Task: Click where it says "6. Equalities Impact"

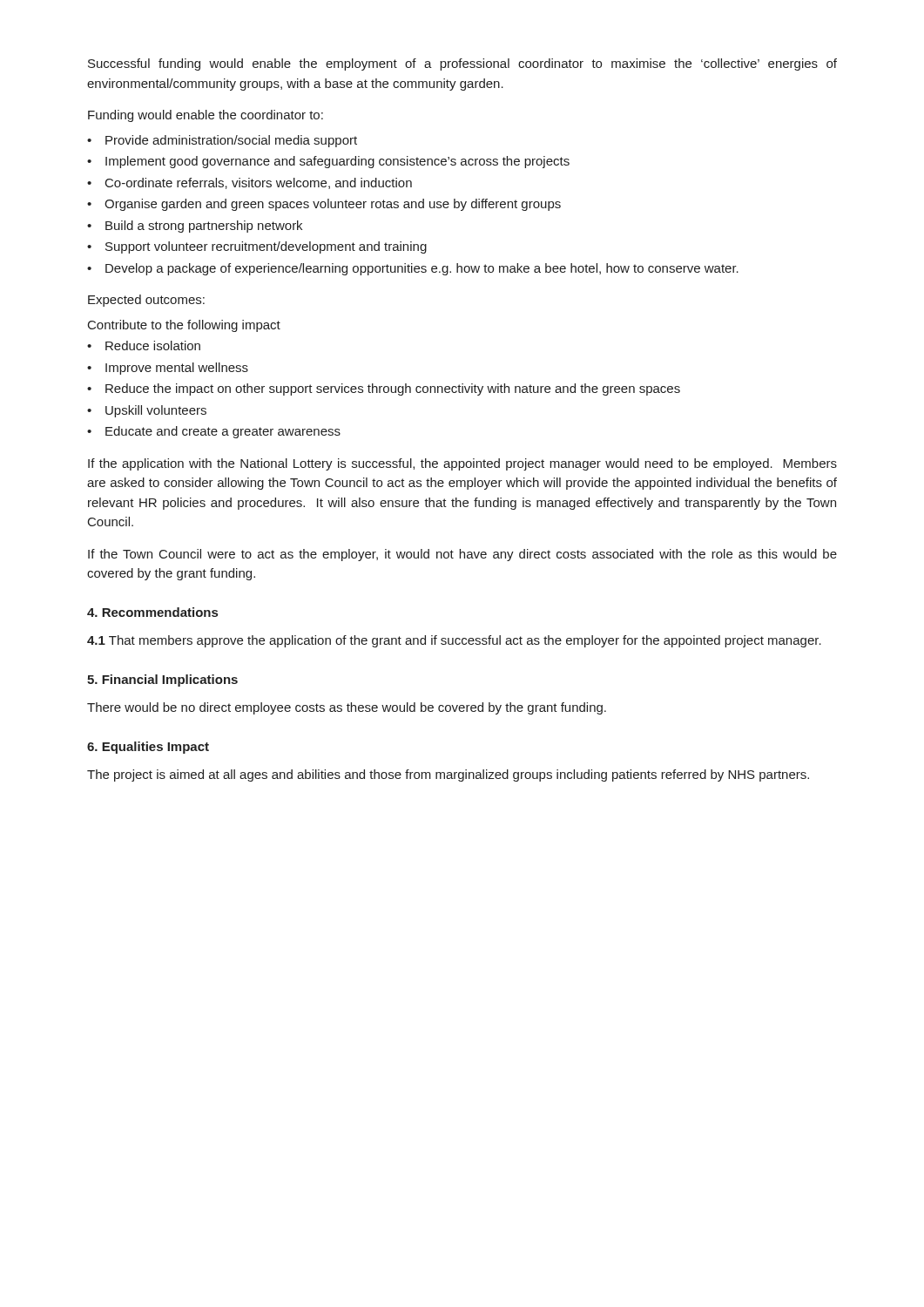Action: [148, 746]
